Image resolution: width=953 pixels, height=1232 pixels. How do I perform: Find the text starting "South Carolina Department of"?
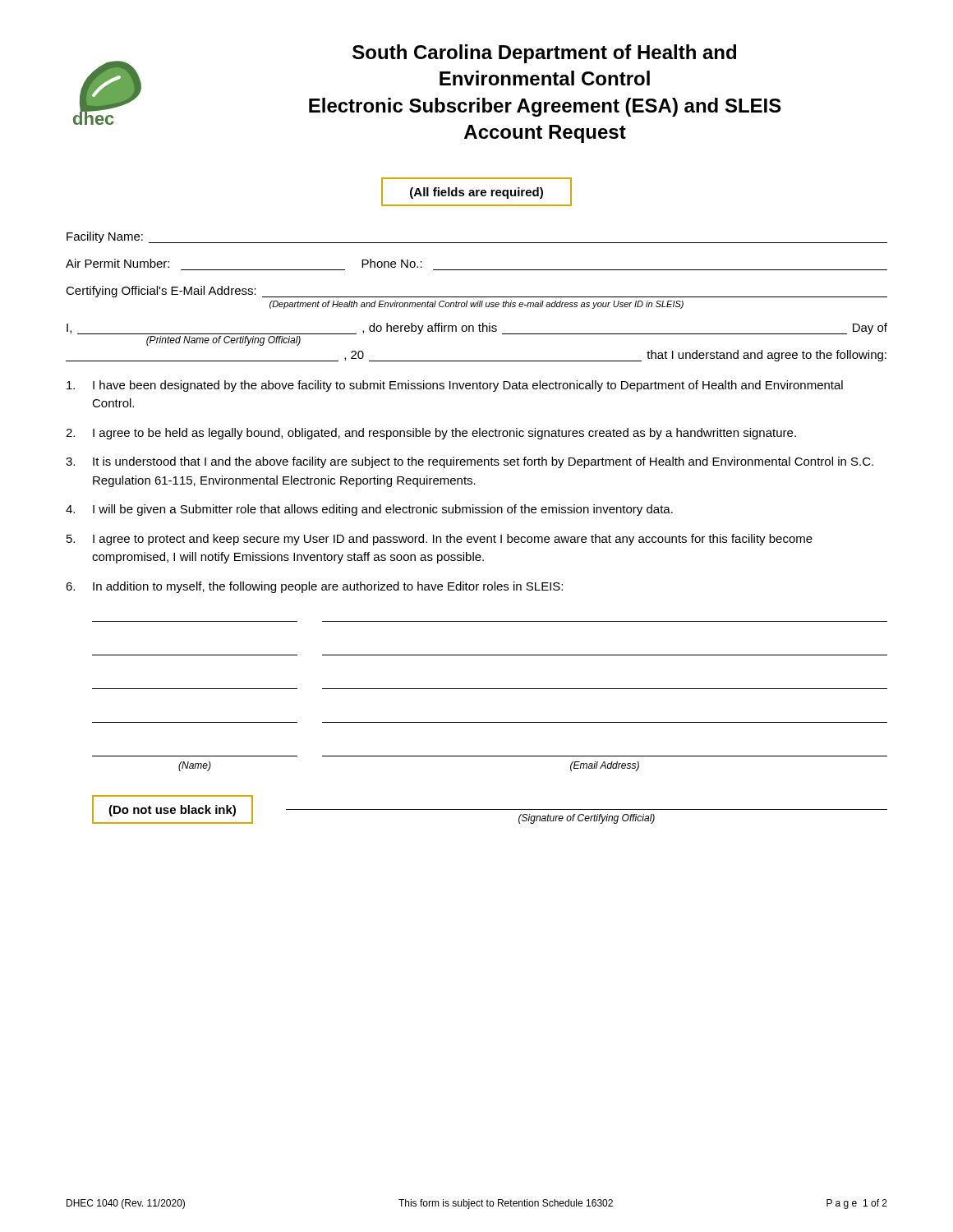(545, 93)
